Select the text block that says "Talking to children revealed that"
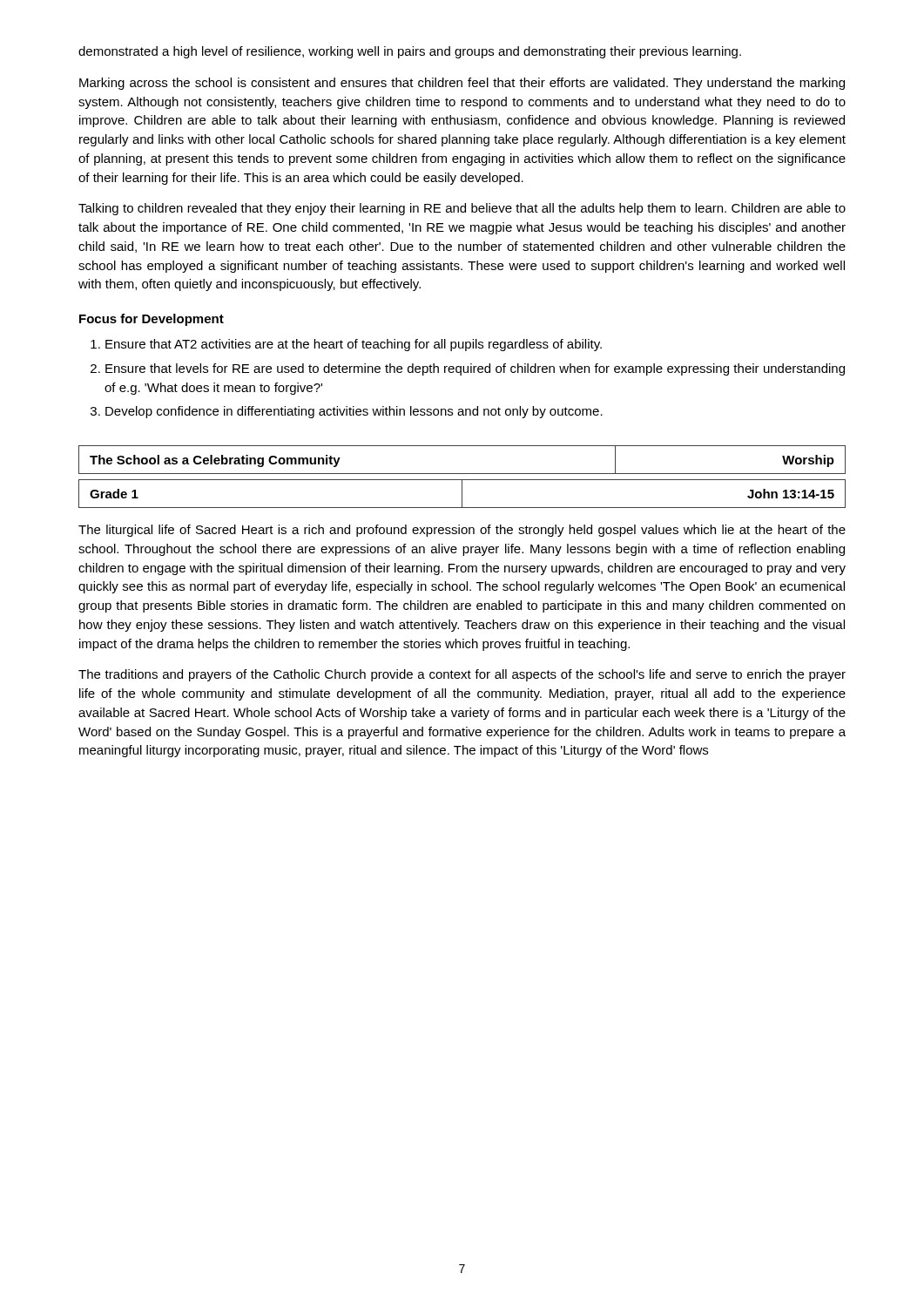The image size is (924, 1307). coord(462,246)
